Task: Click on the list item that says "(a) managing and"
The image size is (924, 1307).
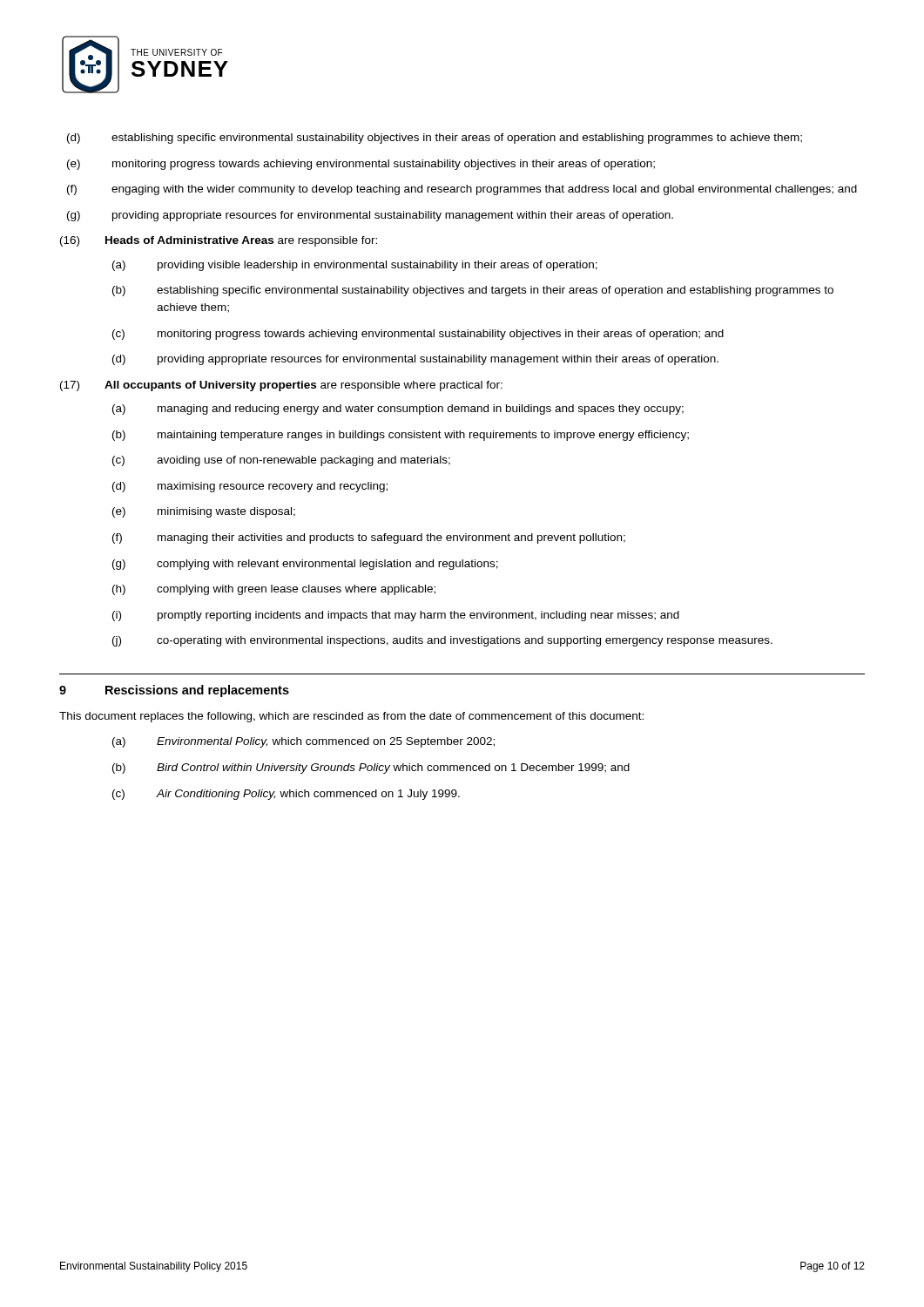Action: [485, 409]
